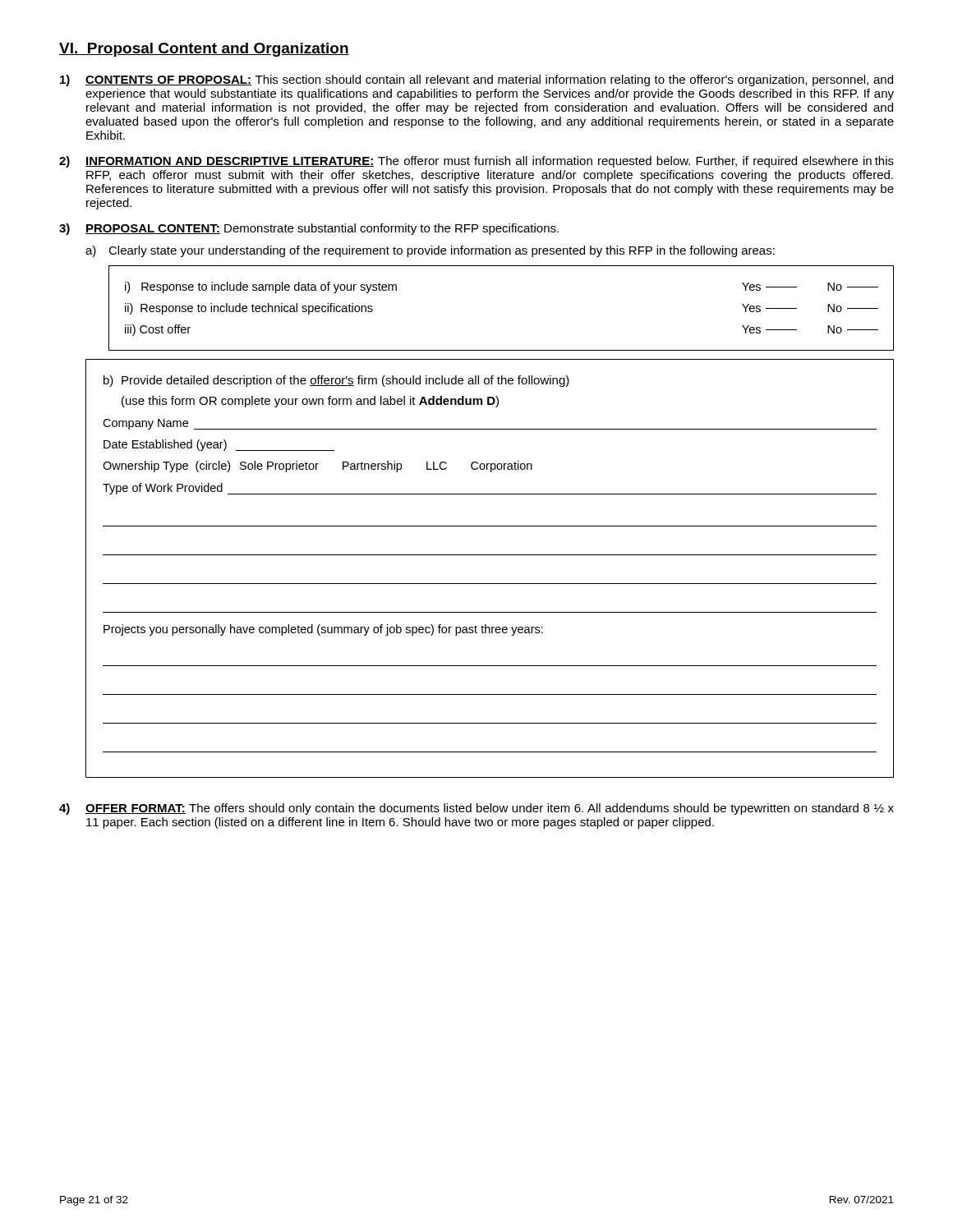Select the region starting "4) OFFER FORMAT: The"
This screenshot has height=1232, width=953.
coord(476,815)
